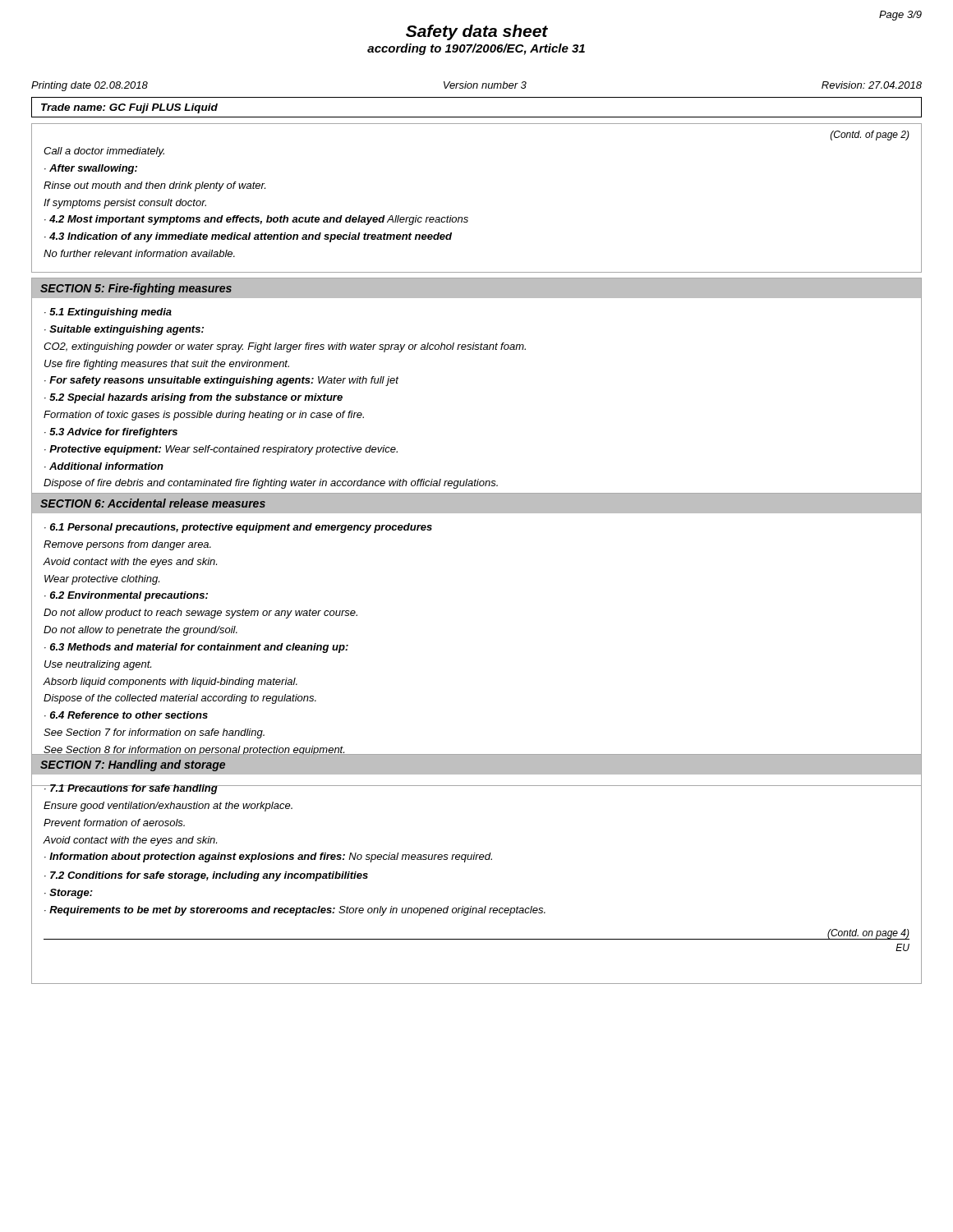The image size is (953, 1232).
Task: Find the region starting "· 6.2 Environmental precautions: Do not allow product"
Action: point(126,596)
